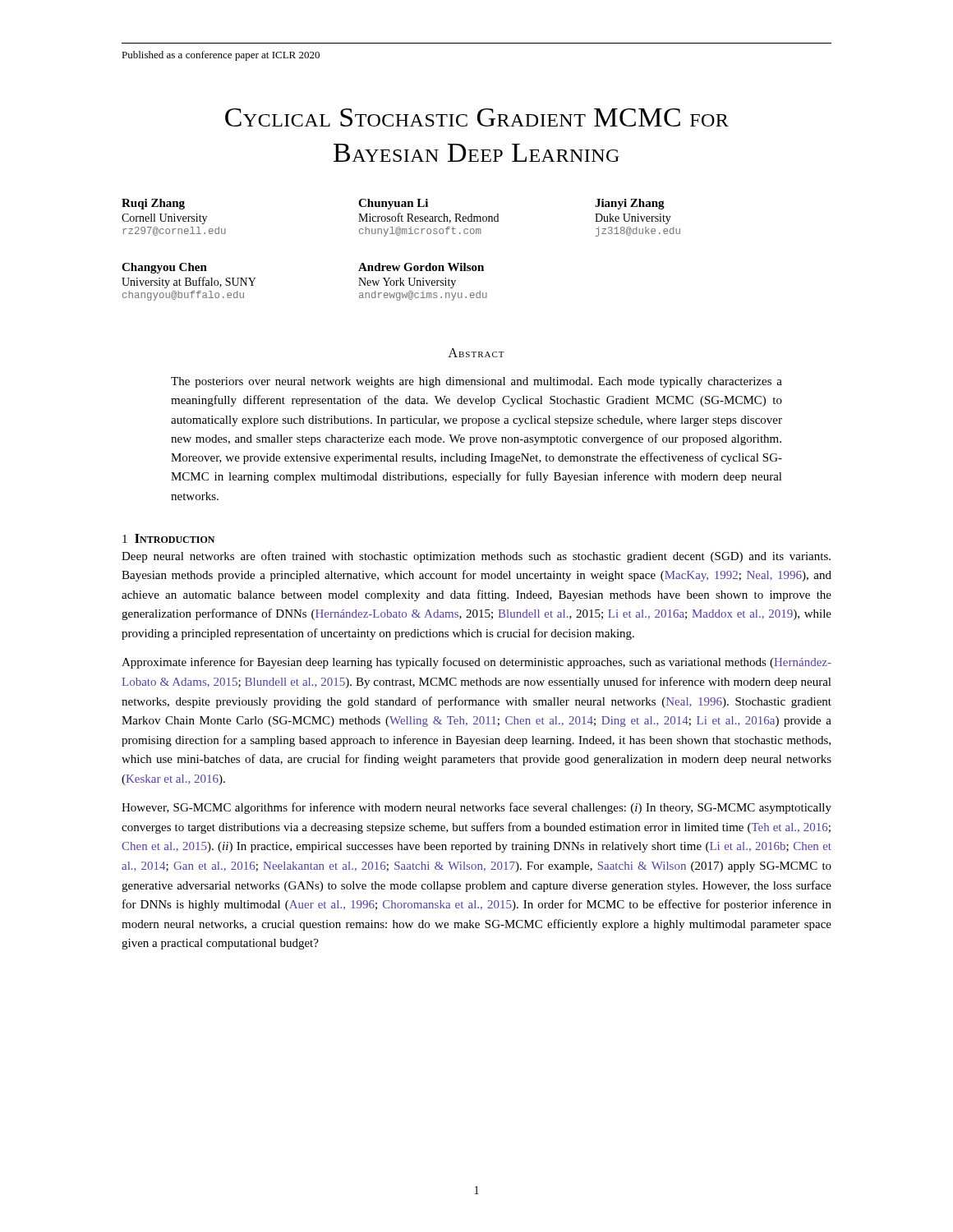Viewport: 953px width, 1232px height.
Task: Locate the text starting "Approximate inference for Bayesian deep learning has typically"
Action: point(476,720)
